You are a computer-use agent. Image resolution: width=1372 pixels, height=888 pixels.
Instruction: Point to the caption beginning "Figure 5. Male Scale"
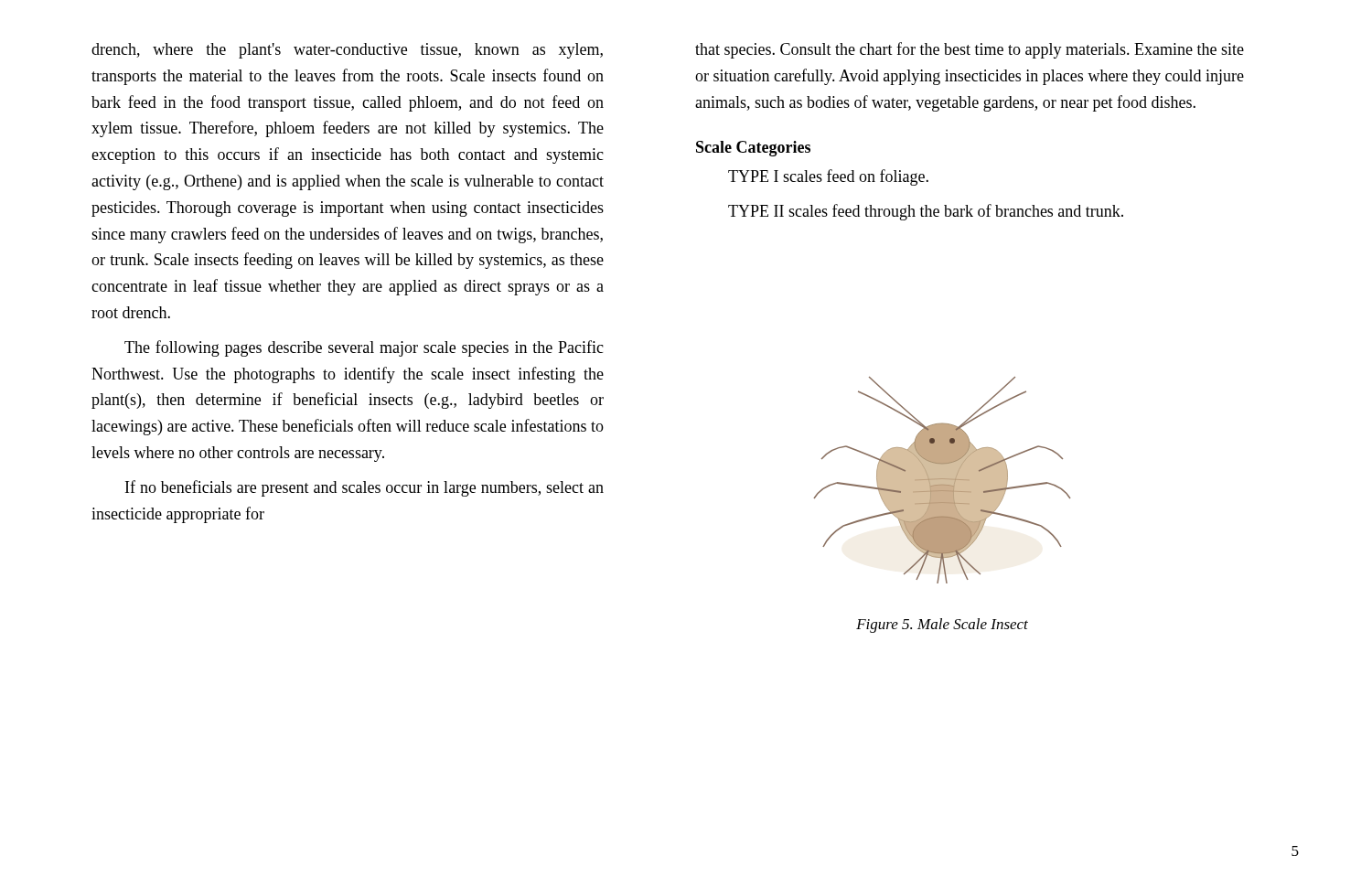pos(942,624)
